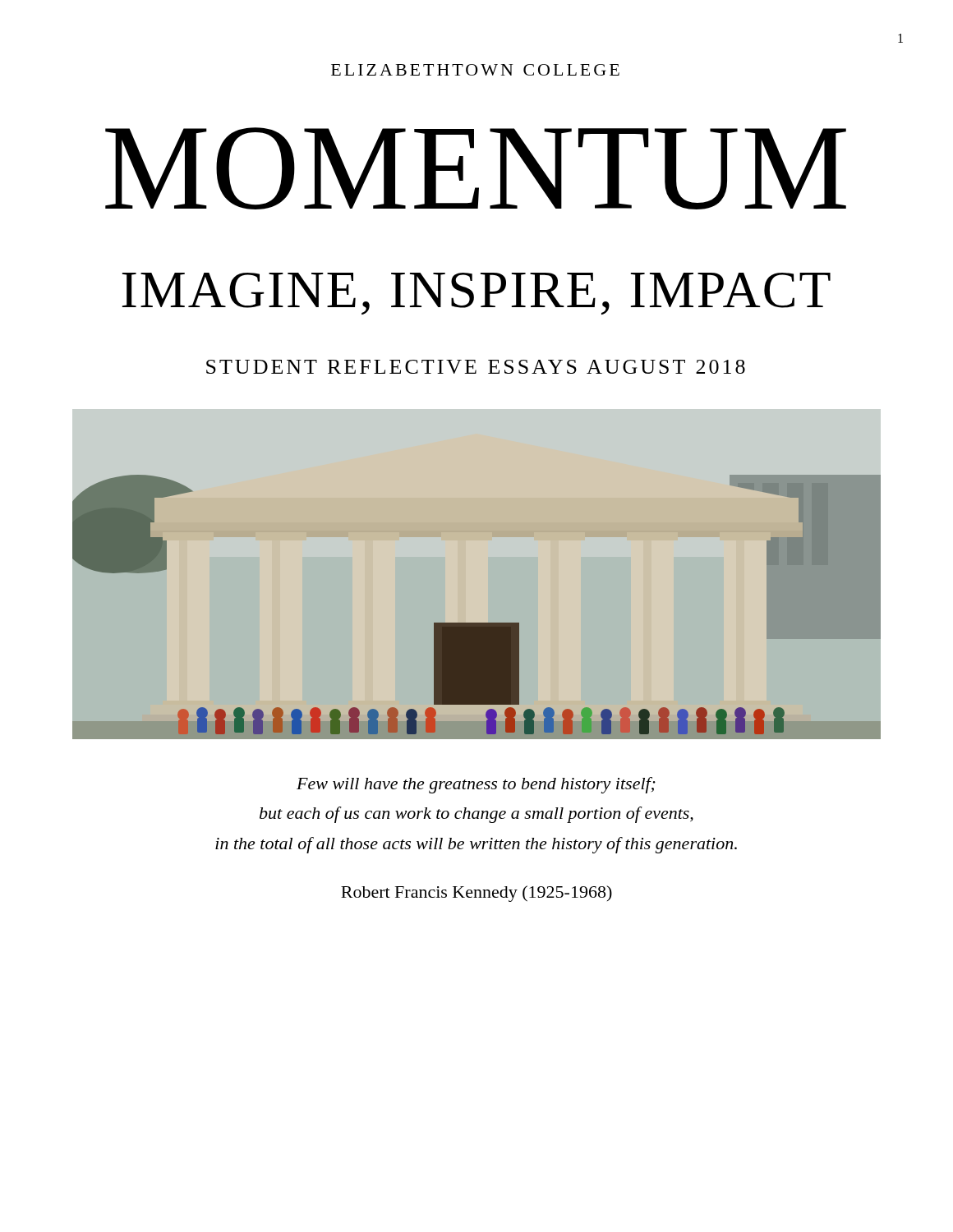Where is the passage that starts "Few will have the greatness to bend history"?
The image size is (953, 1232).
click(476, 836)
